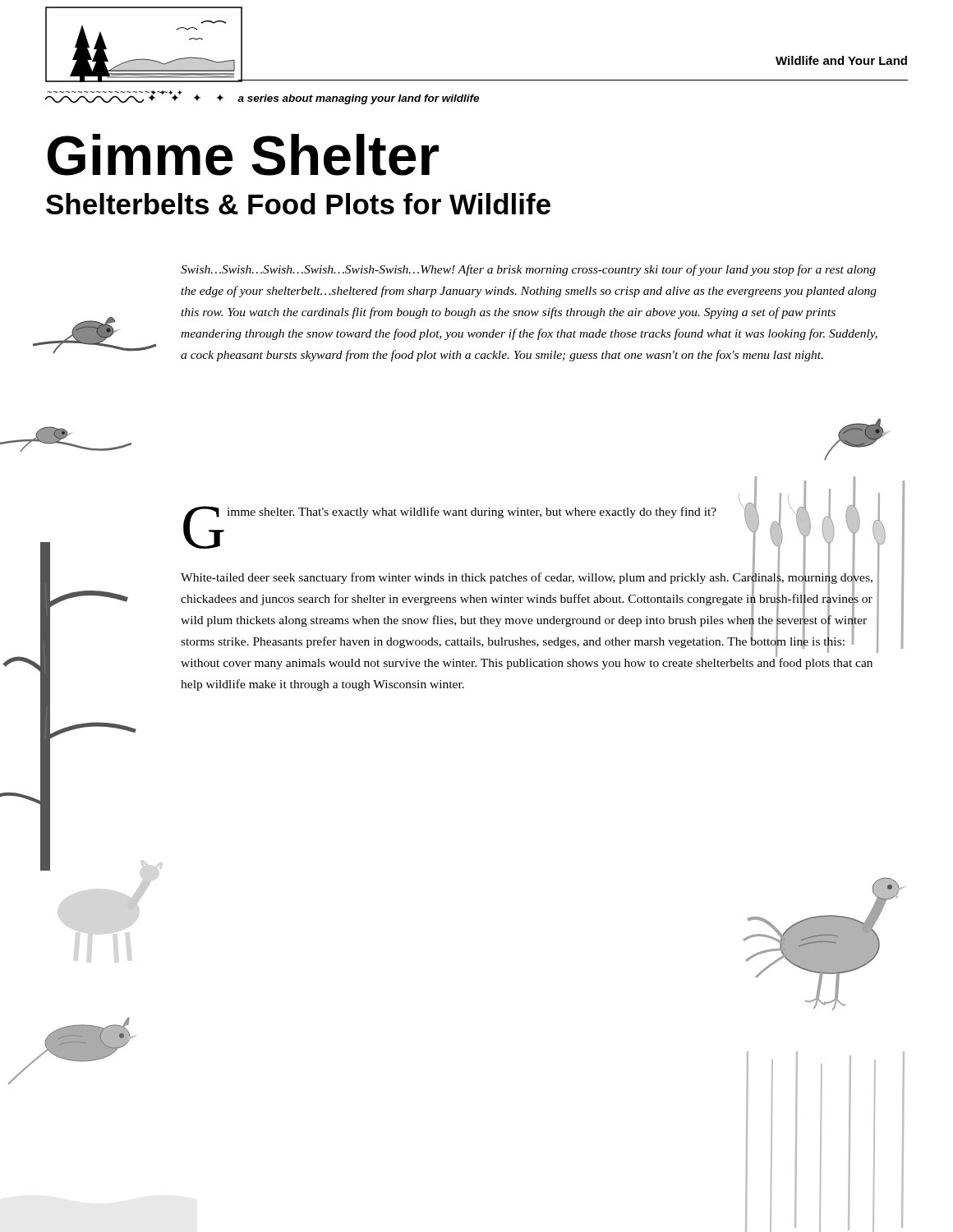Select the element starting "Shelterbelts & Food Plots"
This screenshot has height=1232, width=953.
click(476, 205)
